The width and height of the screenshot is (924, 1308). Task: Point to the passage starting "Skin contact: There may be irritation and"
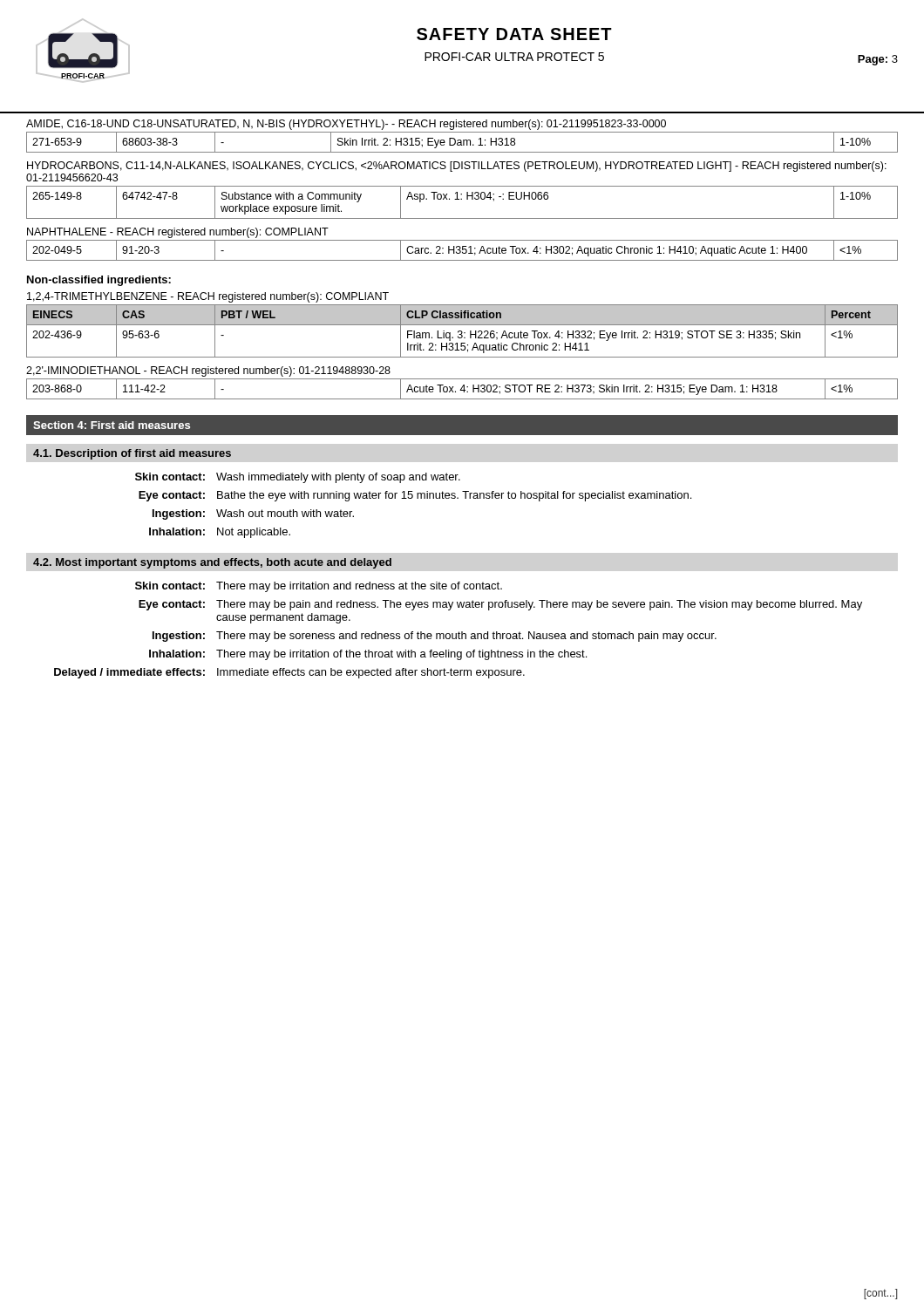tap(462, 586)
